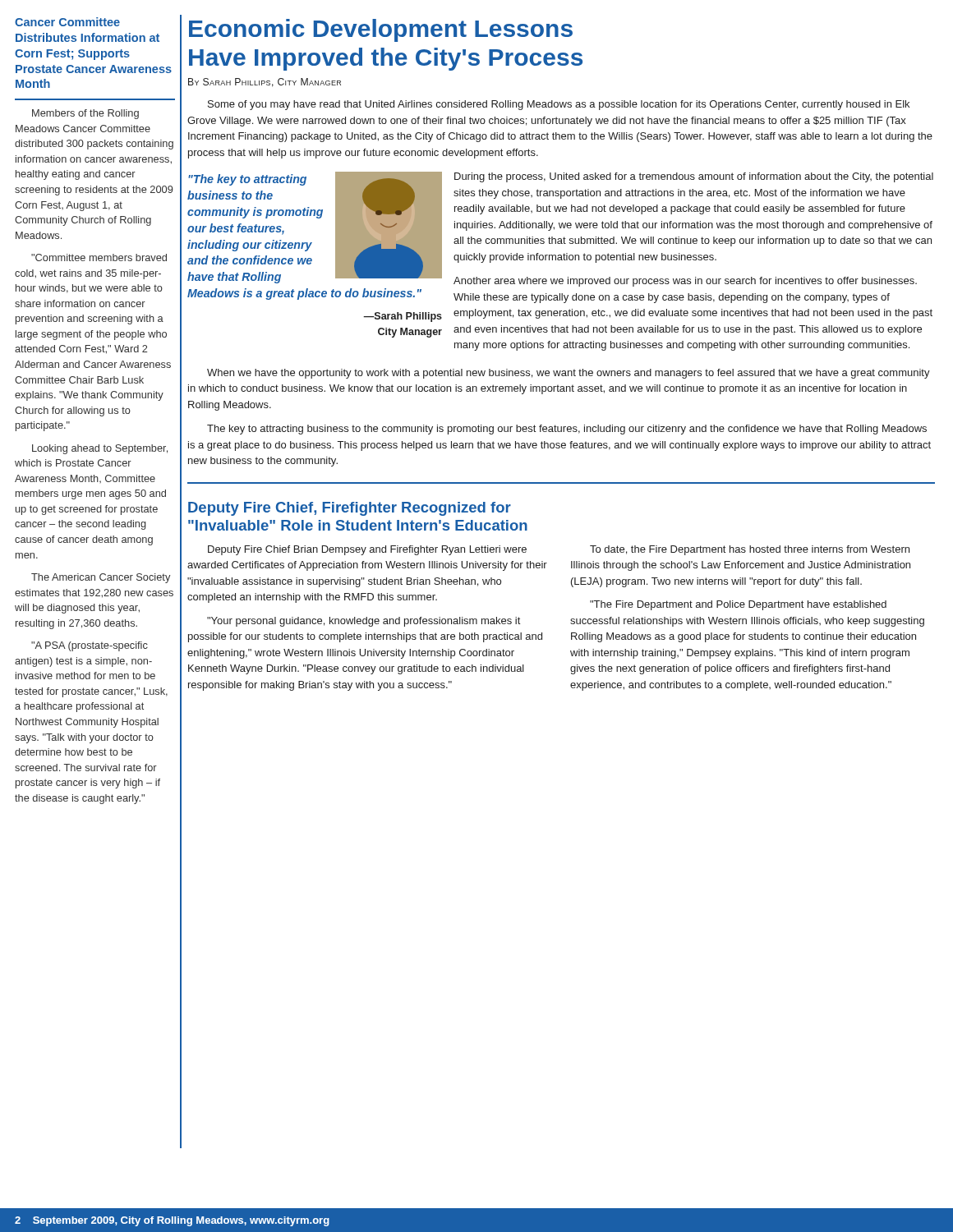Where is the passage that starts "To date, the Fire"?
Screen dimensions: 1232x953
(753, 617)
